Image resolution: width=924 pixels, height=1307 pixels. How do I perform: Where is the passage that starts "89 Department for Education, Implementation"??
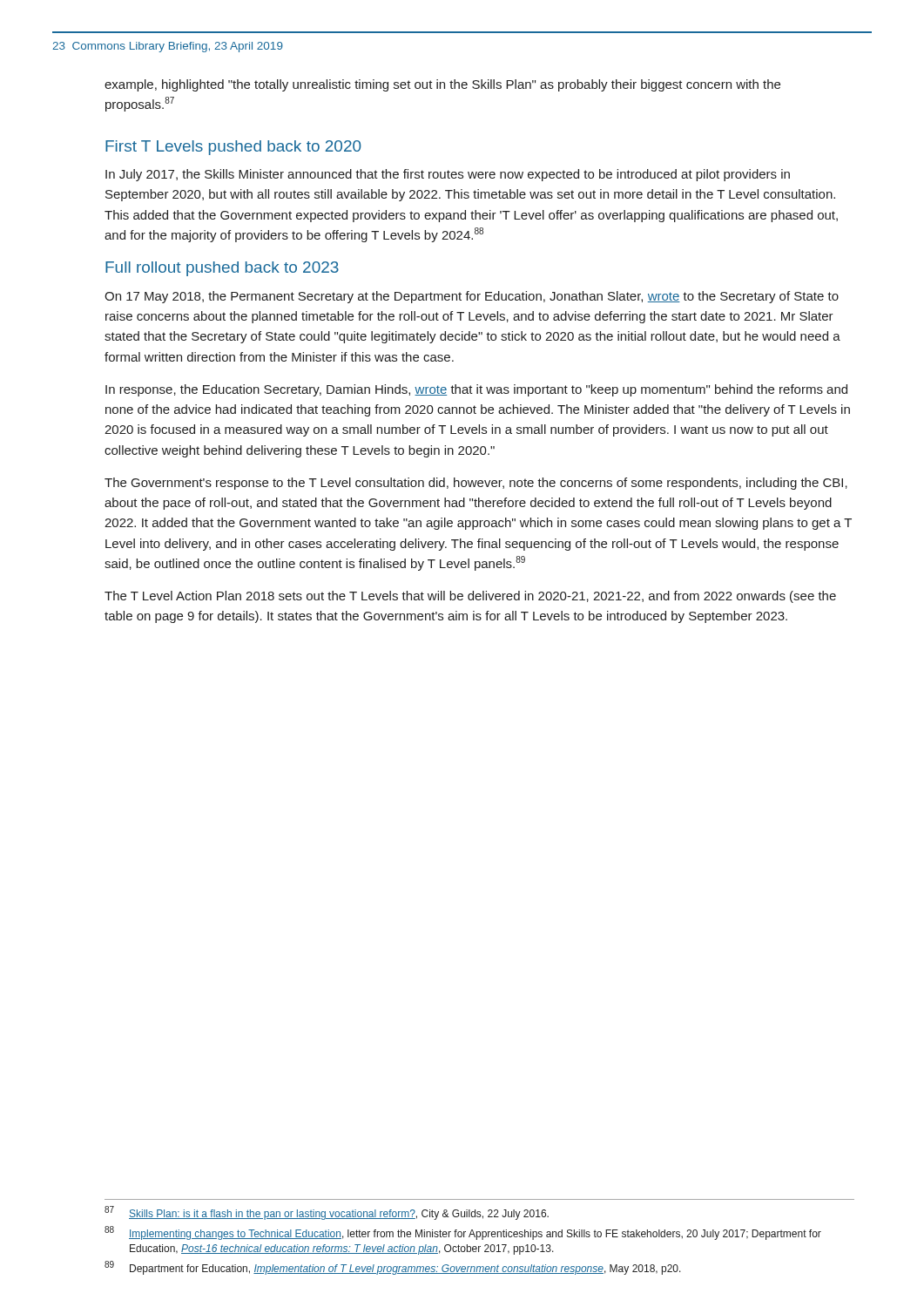[393, 1269]
